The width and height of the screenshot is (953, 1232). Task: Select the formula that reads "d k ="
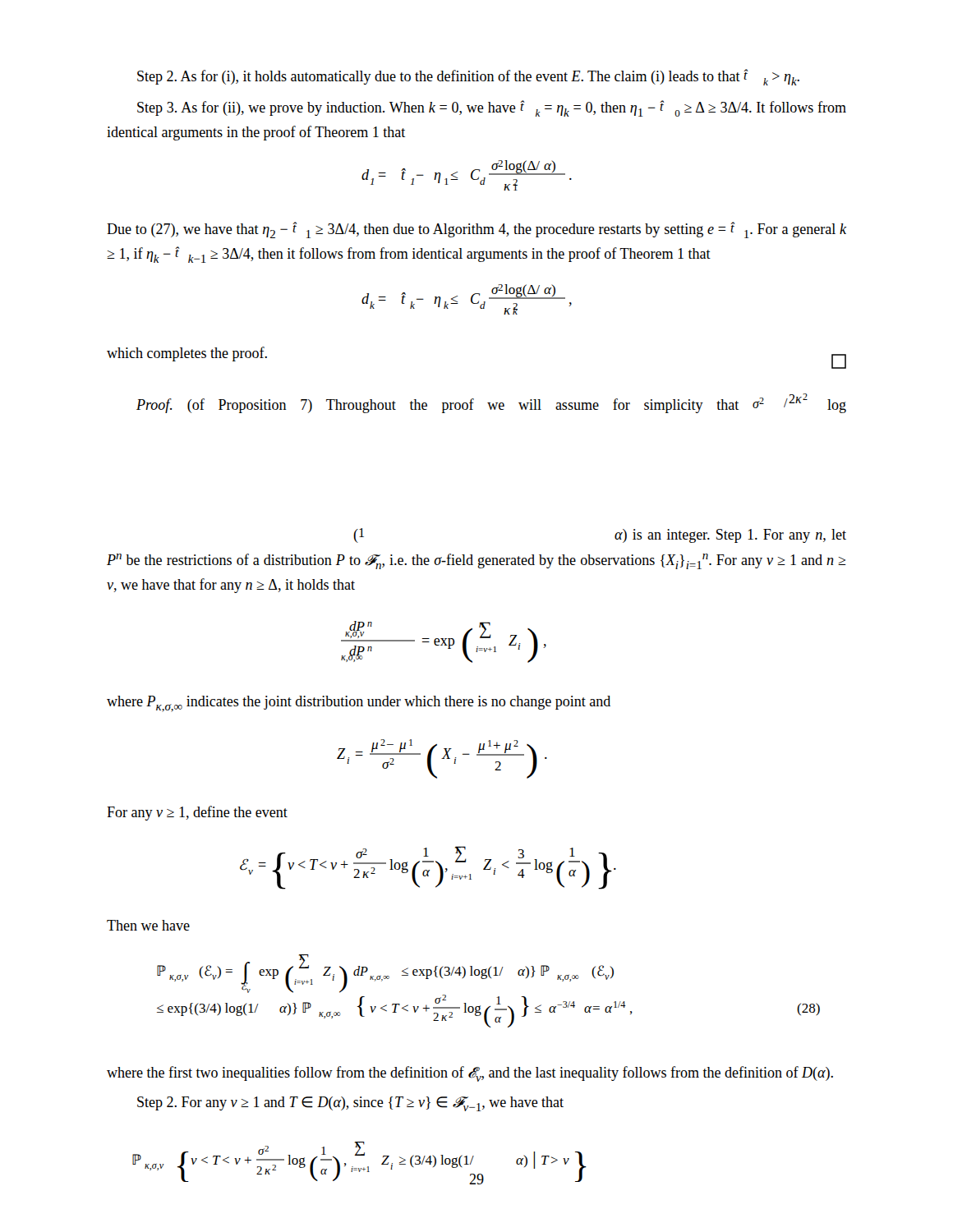(x=476, y=302)
